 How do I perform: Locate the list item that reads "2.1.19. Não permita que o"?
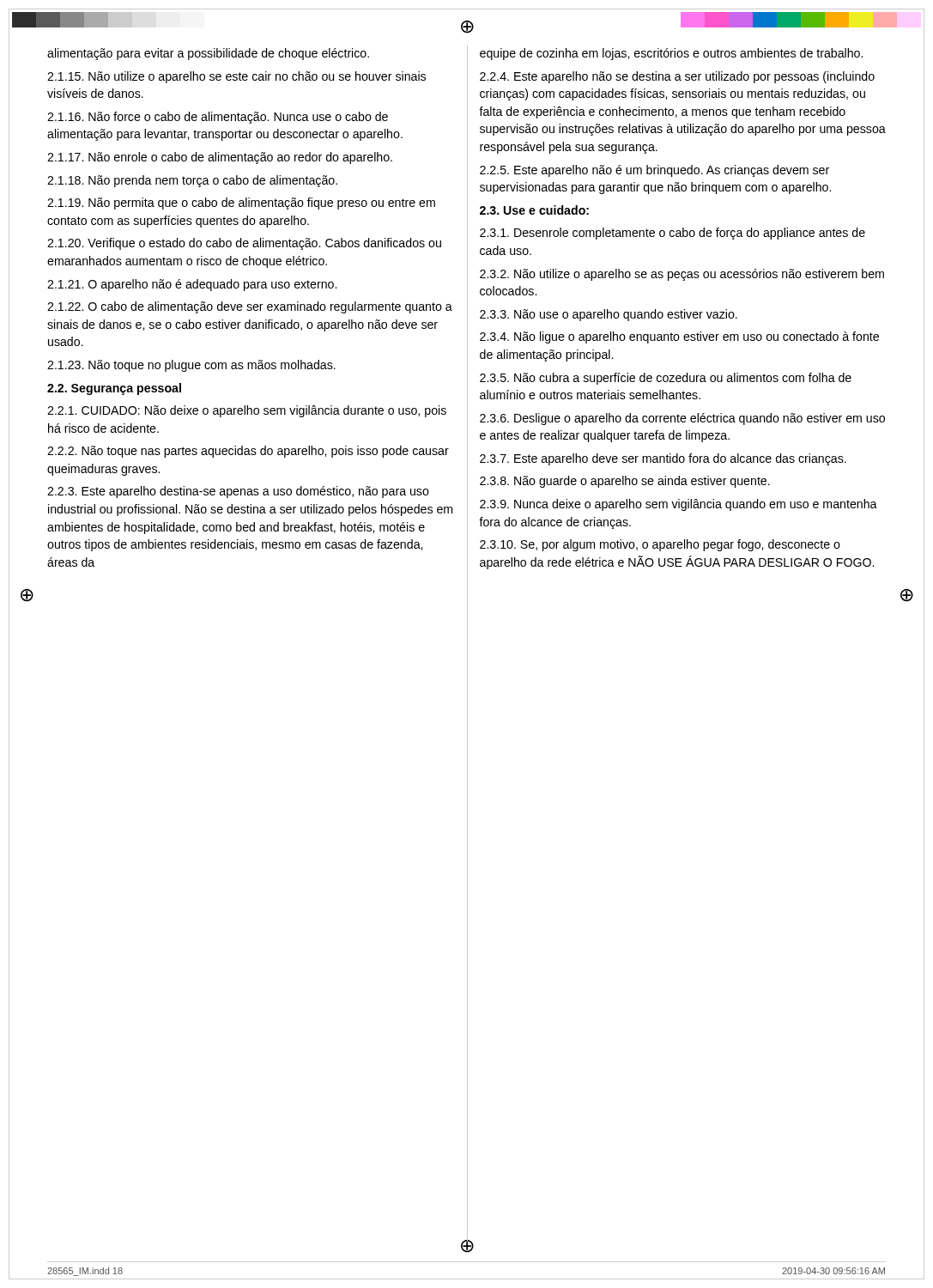[250, 212]
